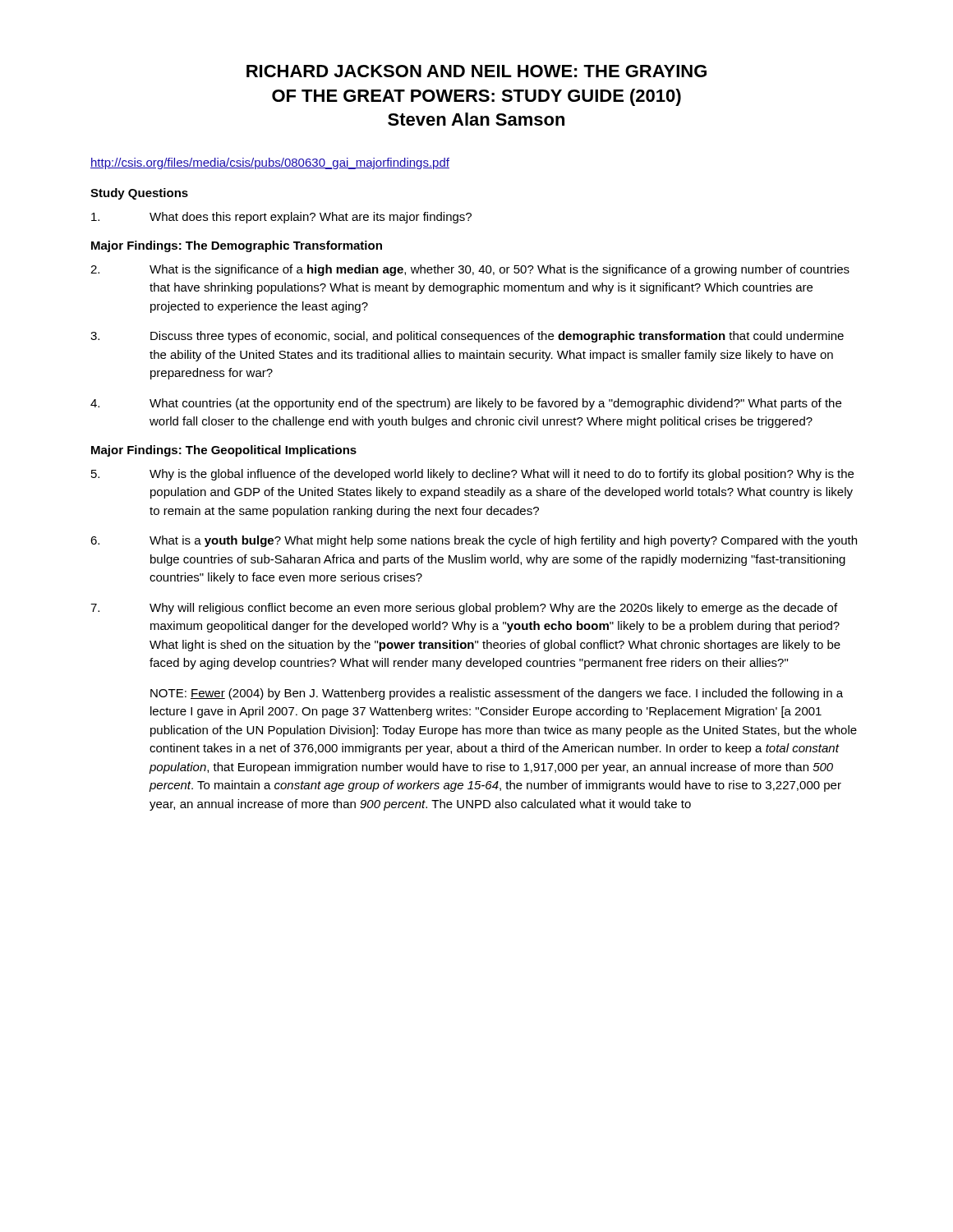Select the text starting "2. What is the"
The width and height of the screenshot is (953, 1232).
click(x=476, y=288)
